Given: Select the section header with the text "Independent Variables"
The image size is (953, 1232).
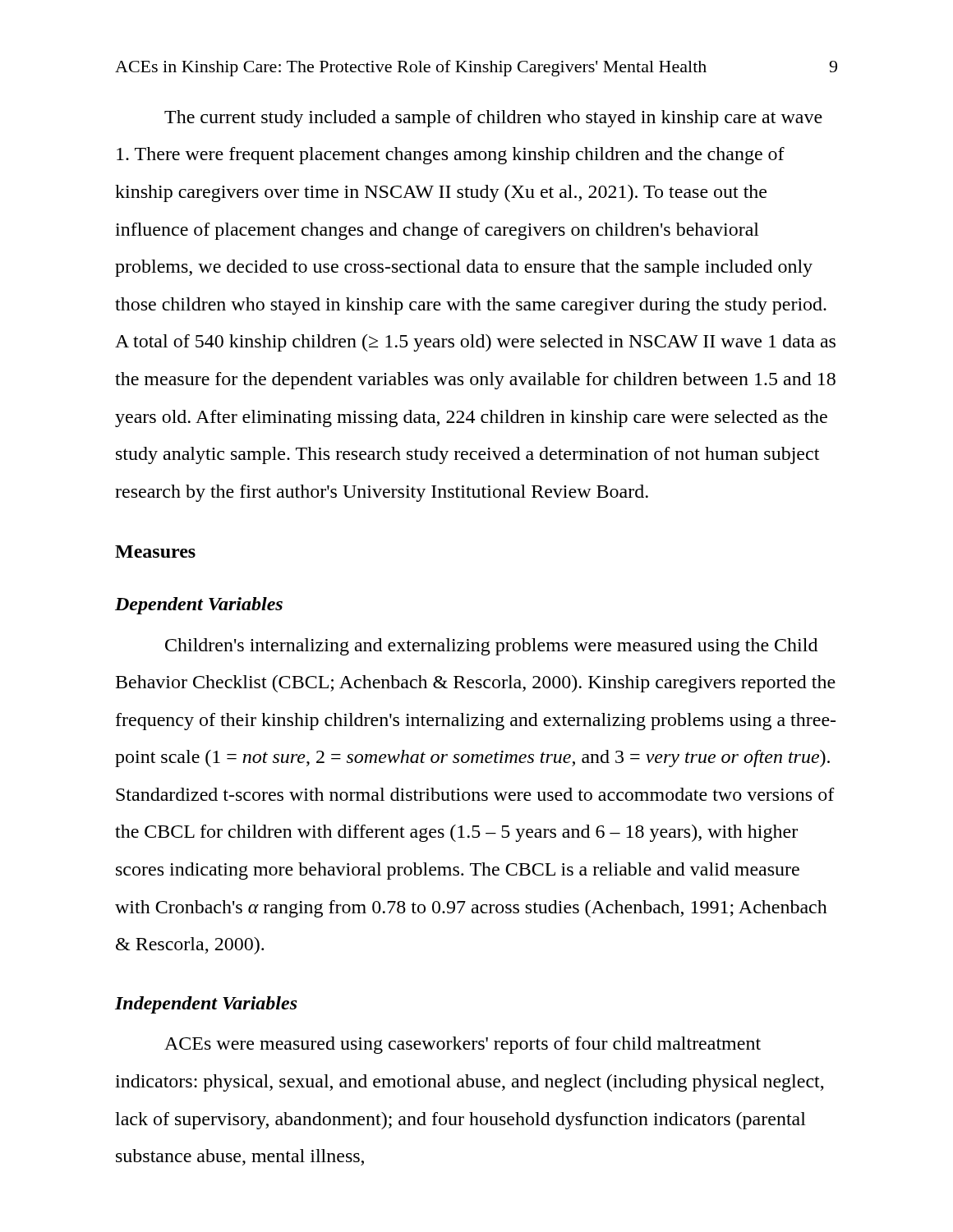Looking at the screenshot, I should pyautogui.click(x=206, y=1003).
